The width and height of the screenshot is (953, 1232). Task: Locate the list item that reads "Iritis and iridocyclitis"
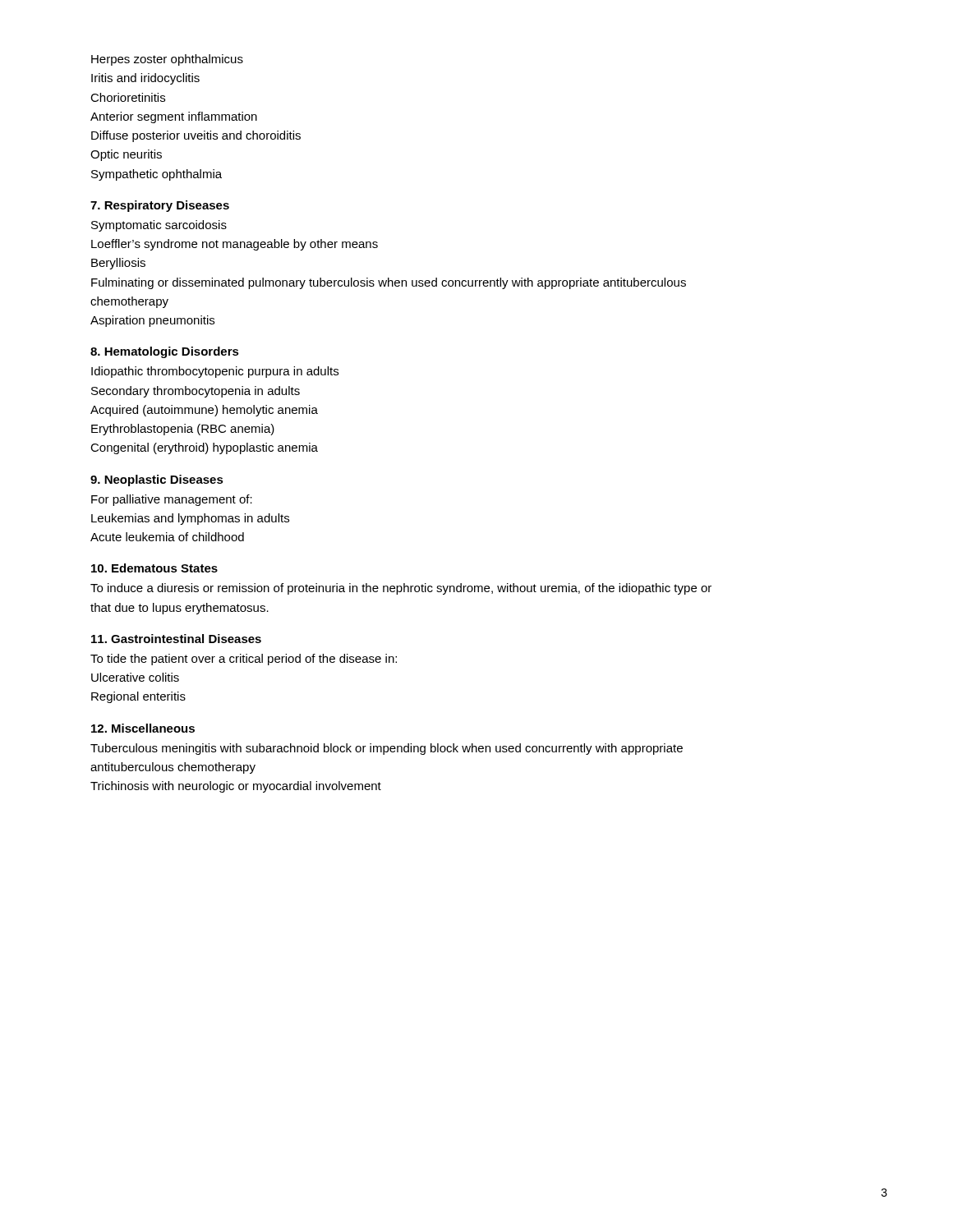[x=145, y=79]
